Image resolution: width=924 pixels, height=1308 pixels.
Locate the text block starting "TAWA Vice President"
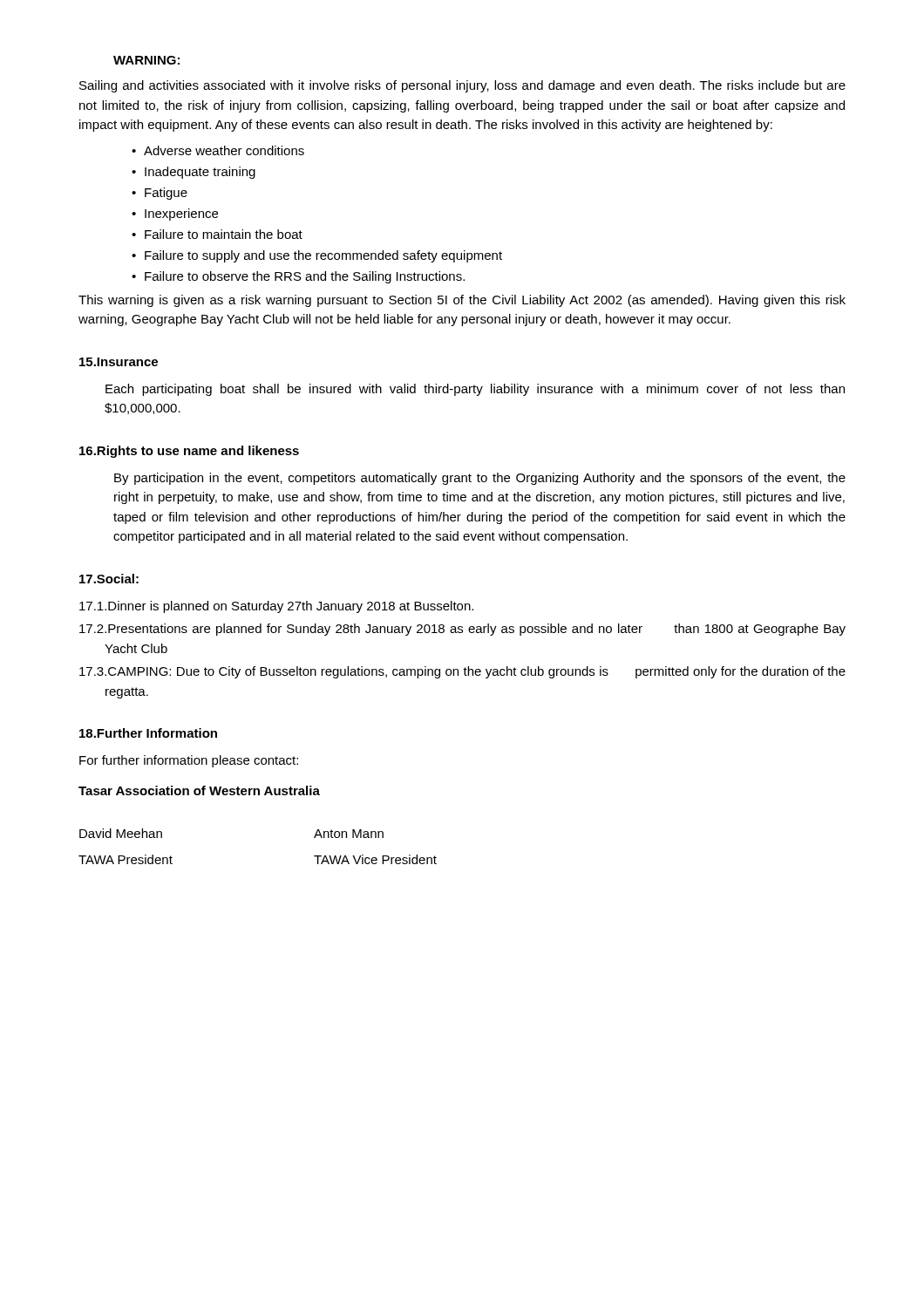[375, 859]
